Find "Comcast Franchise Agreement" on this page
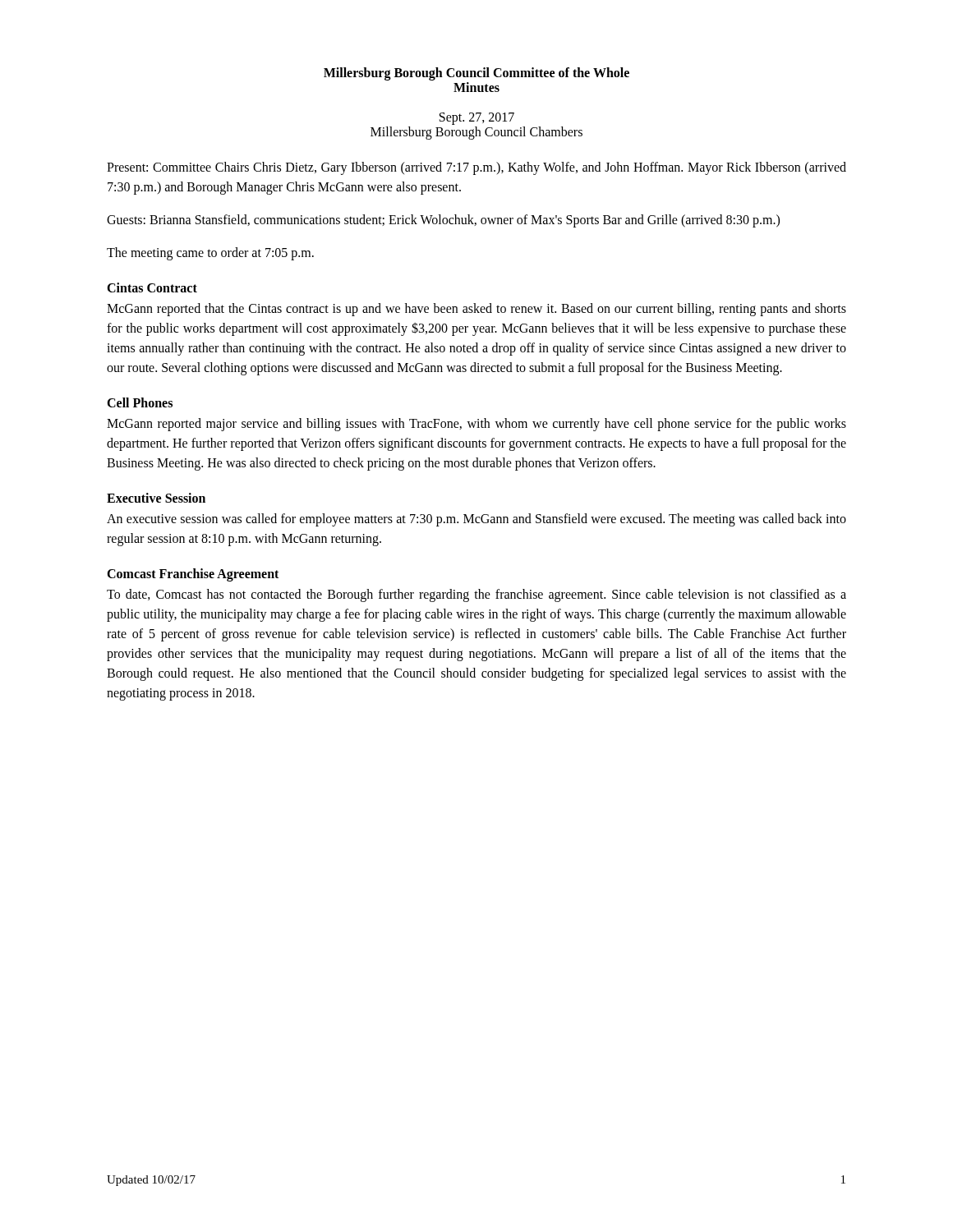Image resolution: width=953 pixels, height=1232 pixels. point(193,574)
